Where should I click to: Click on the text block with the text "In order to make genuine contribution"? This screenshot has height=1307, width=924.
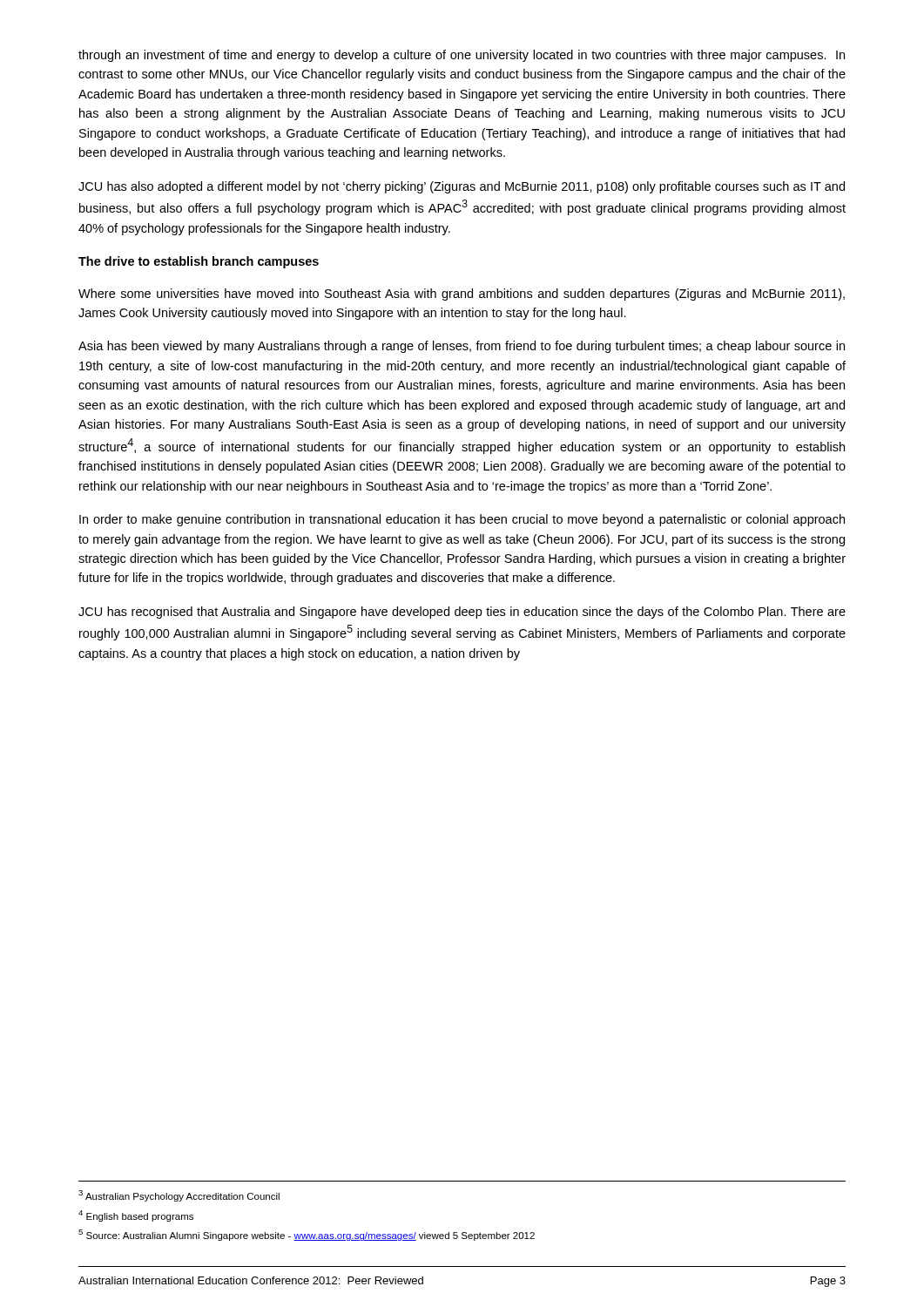coord(462,549)
